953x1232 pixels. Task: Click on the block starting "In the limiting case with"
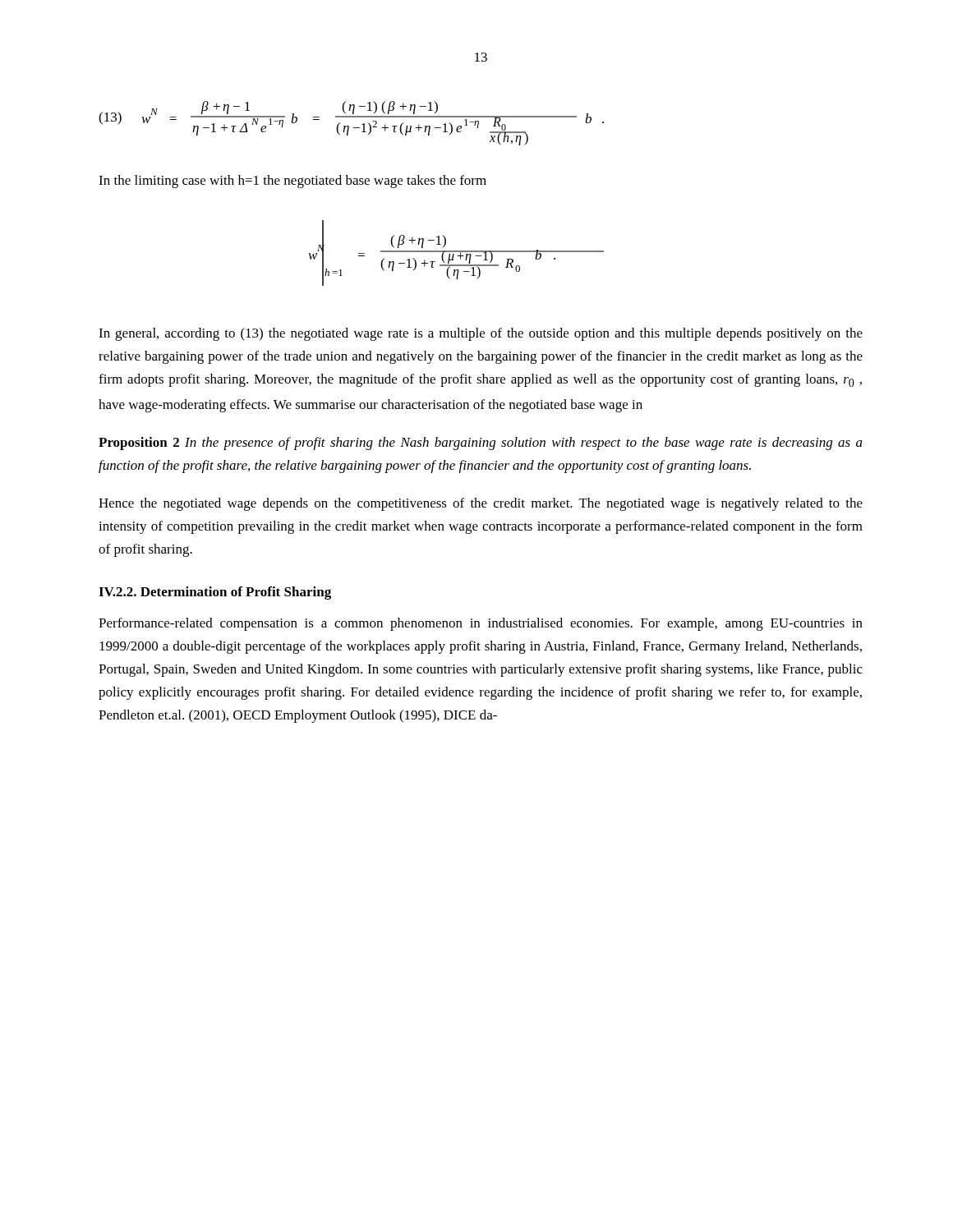tap(293, 180)
